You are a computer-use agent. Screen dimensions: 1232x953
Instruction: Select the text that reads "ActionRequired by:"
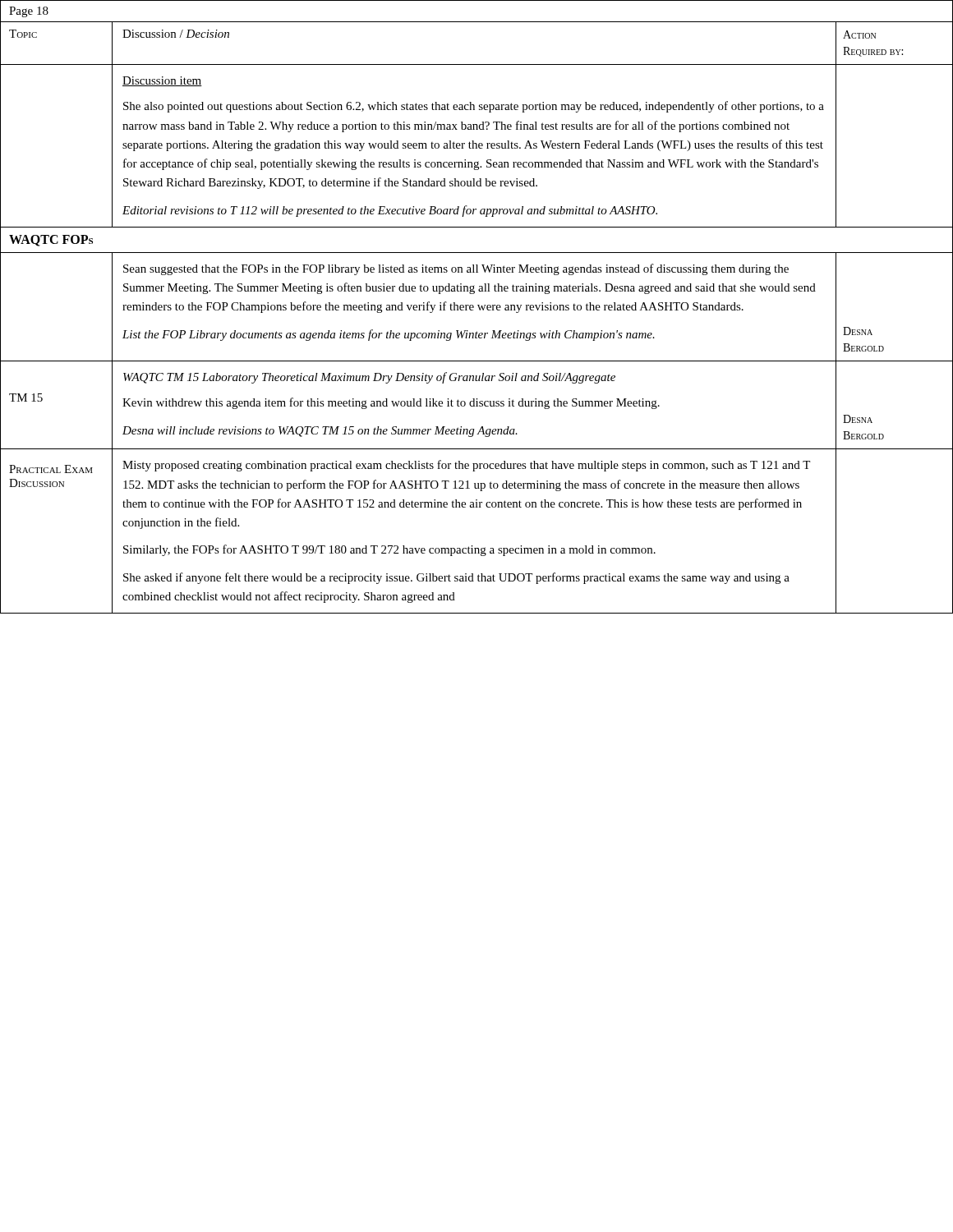[874, 43]
